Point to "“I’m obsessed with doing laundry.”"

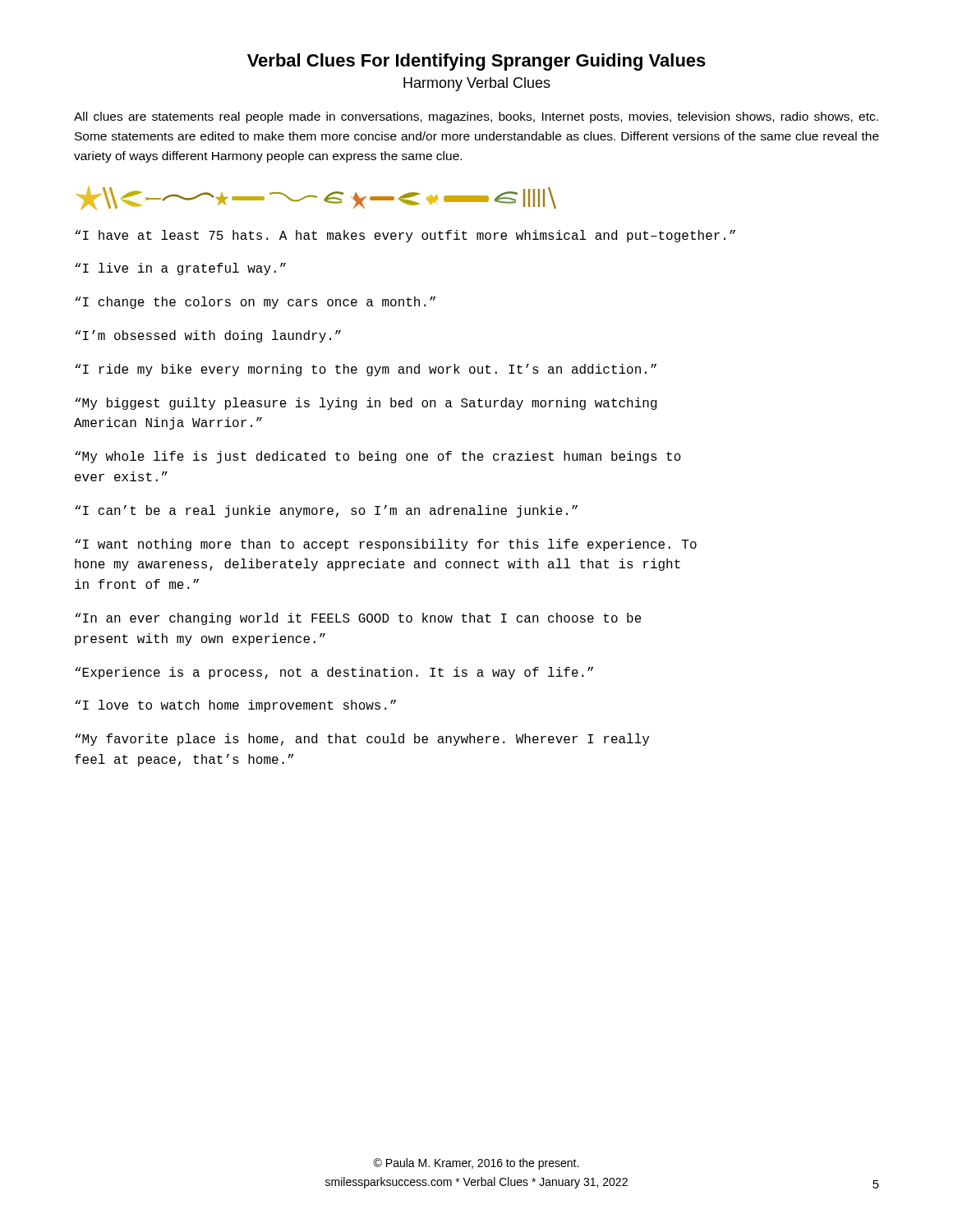208,337
